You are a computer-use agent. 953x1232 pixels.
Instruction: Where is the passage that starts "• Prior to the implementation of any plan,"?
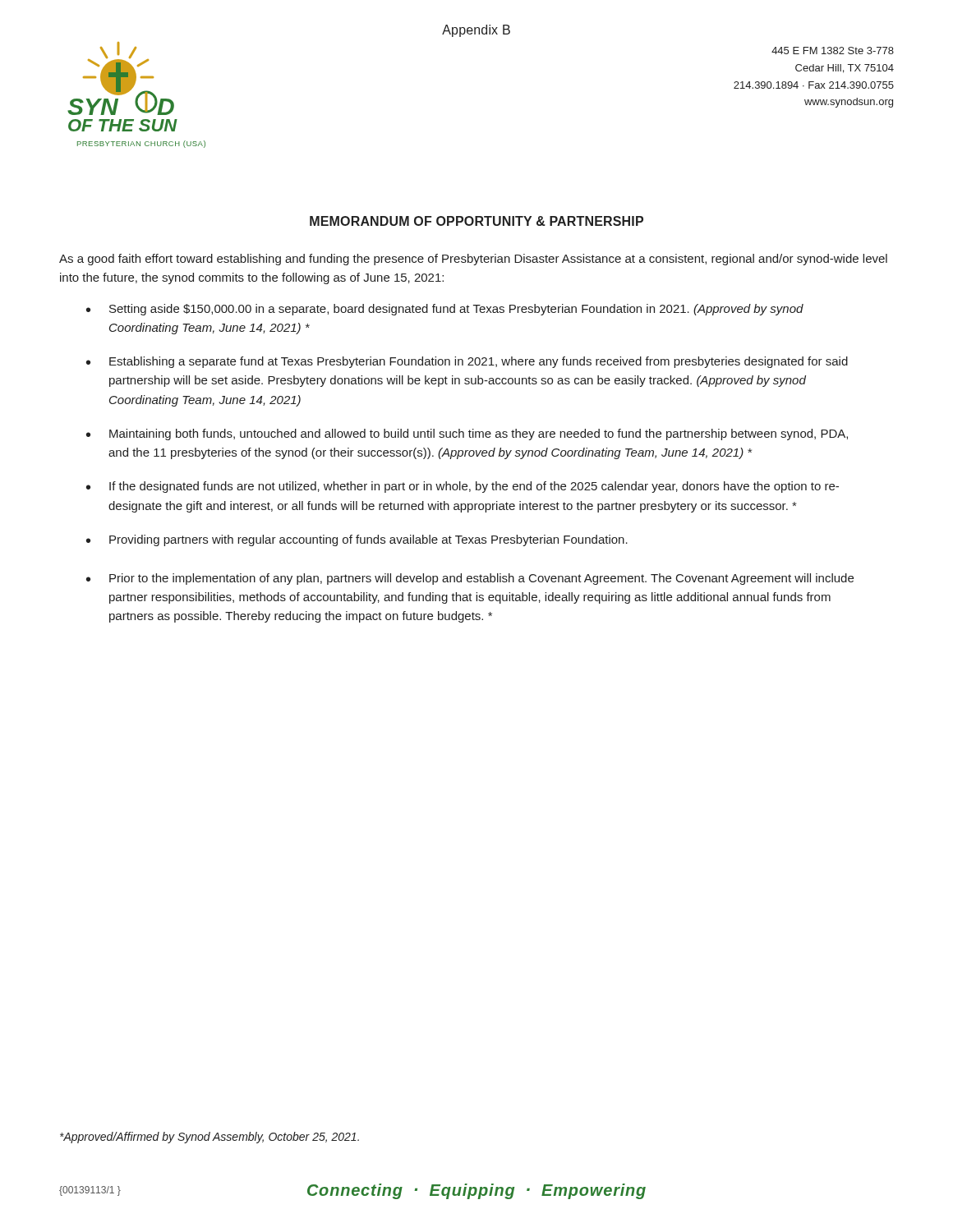coord(476,597)
